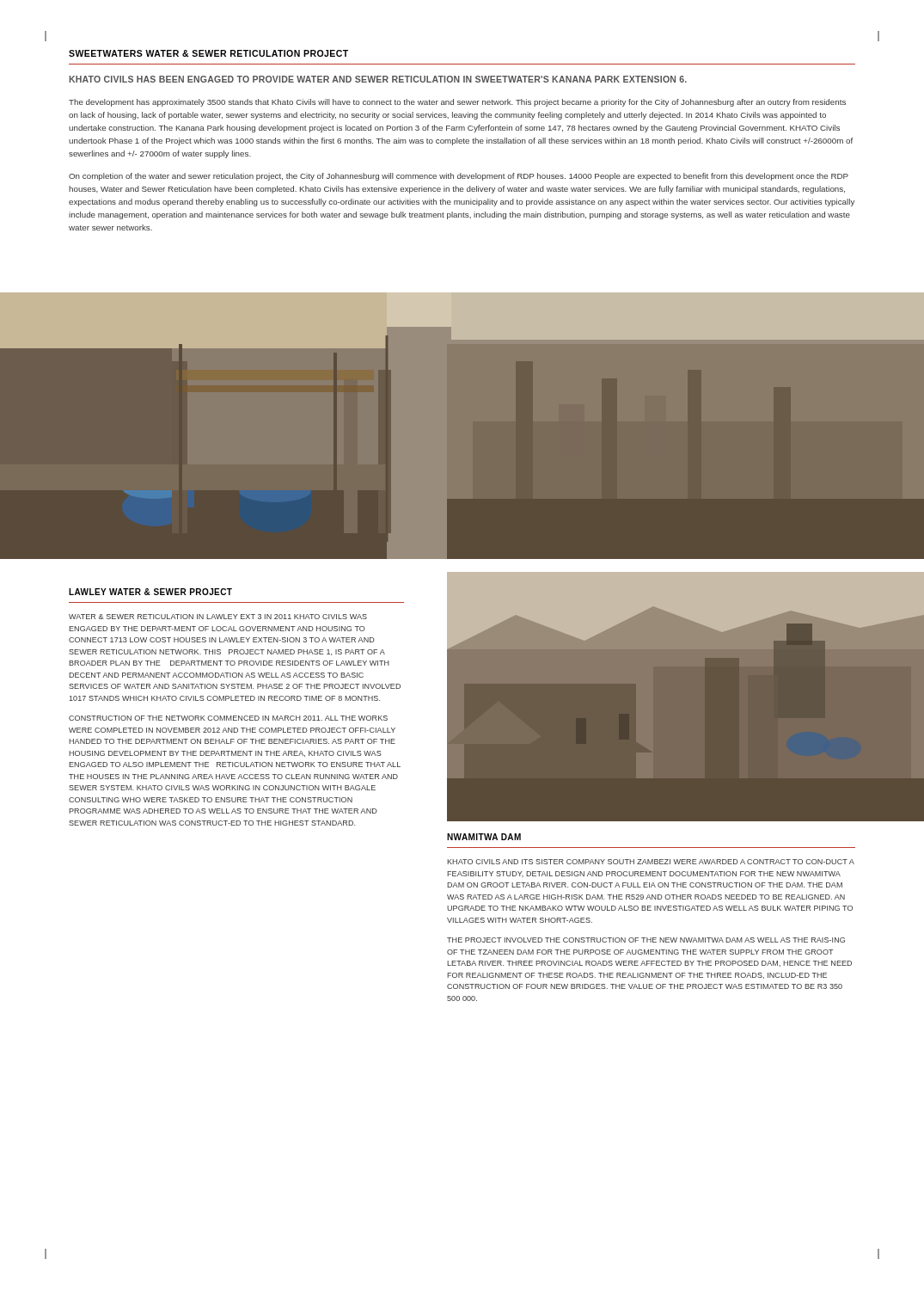Locate the section header that reads "SWEETWATERS WATER &"

209,53
